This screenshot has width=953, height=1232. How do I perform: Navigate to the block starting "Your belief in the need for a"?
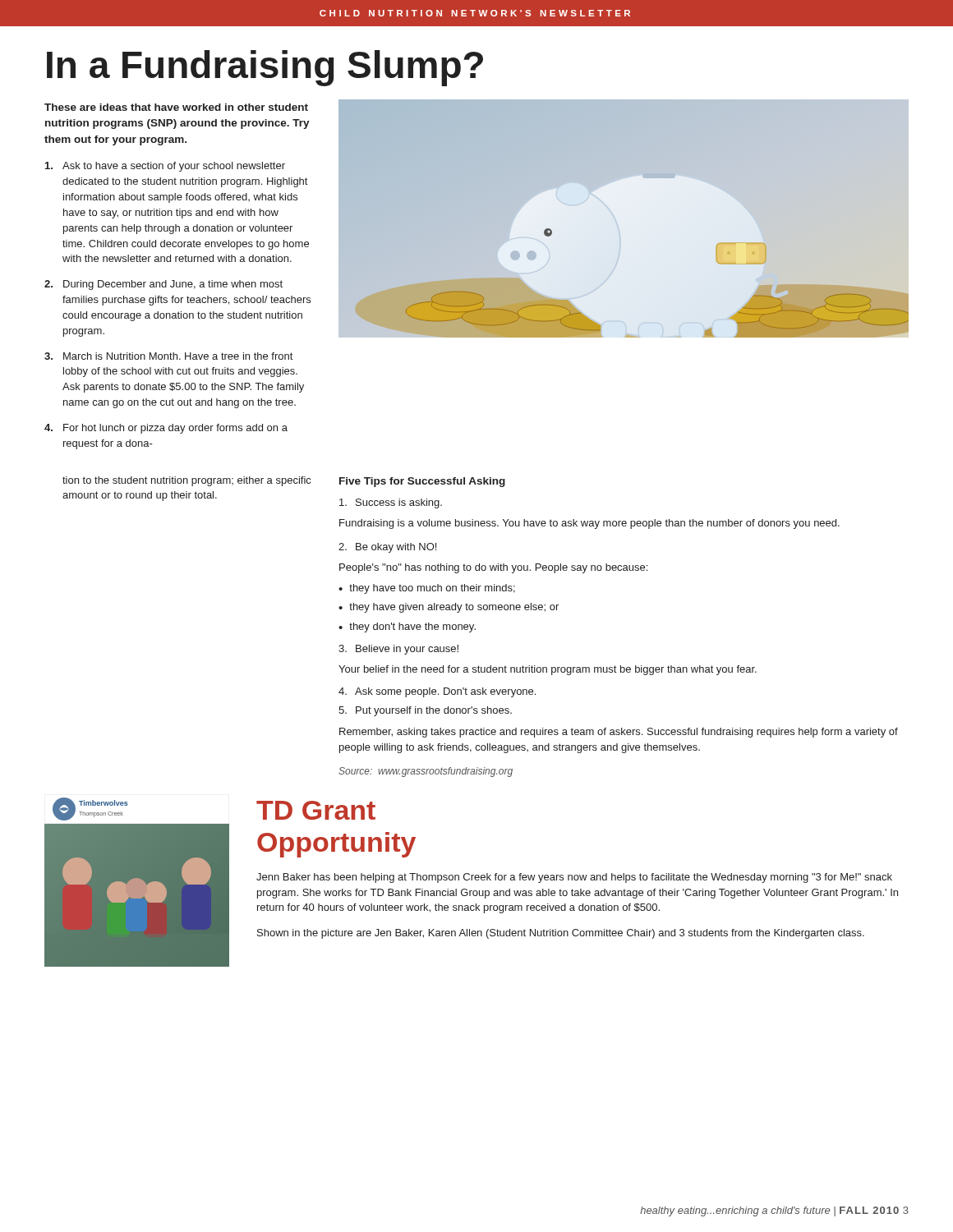pyautogui.click(x=548, y=669)
